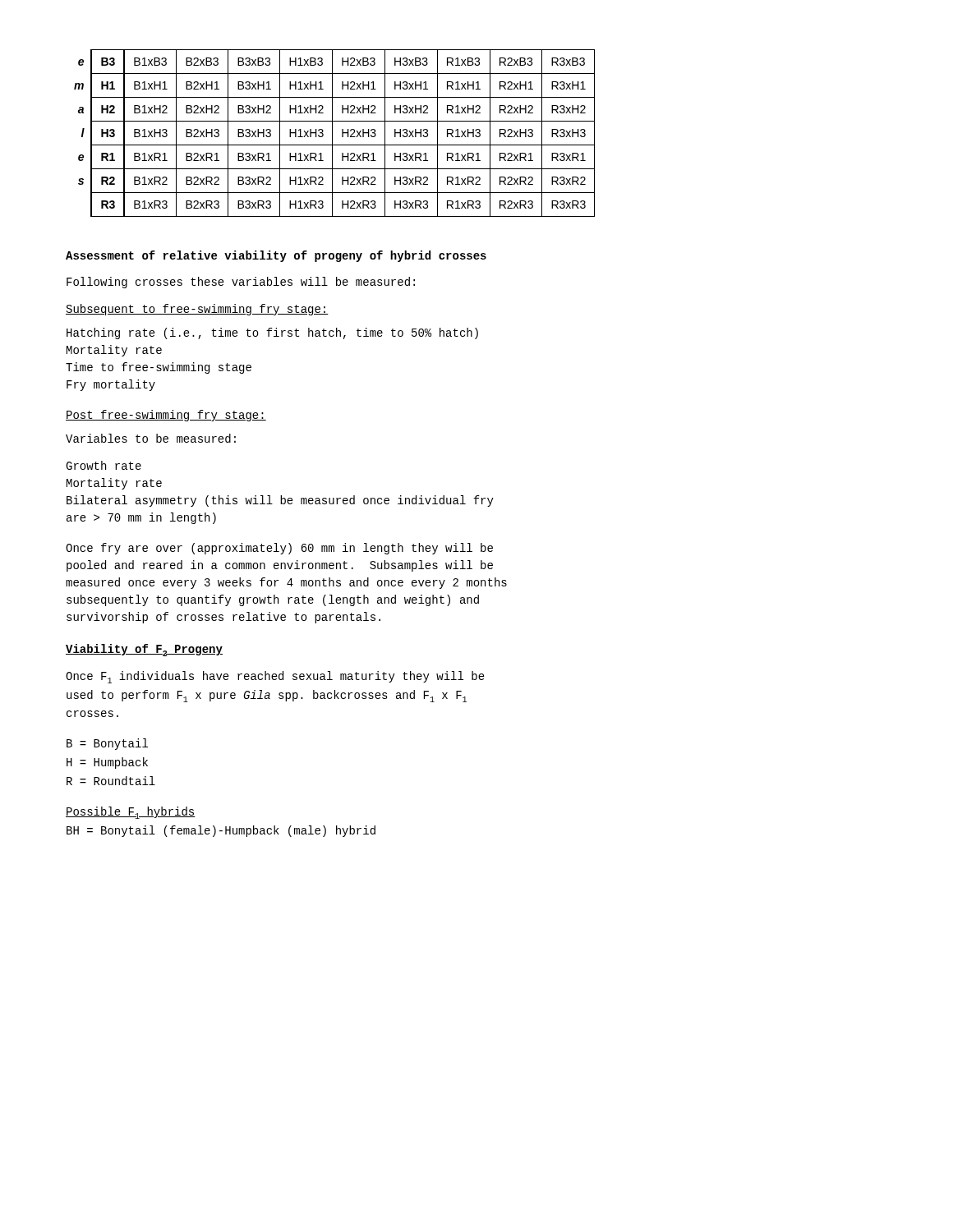Point to the text block starting "Post free-swimming fry stage:"
The image size is (953, 1232).
(166, 416)
